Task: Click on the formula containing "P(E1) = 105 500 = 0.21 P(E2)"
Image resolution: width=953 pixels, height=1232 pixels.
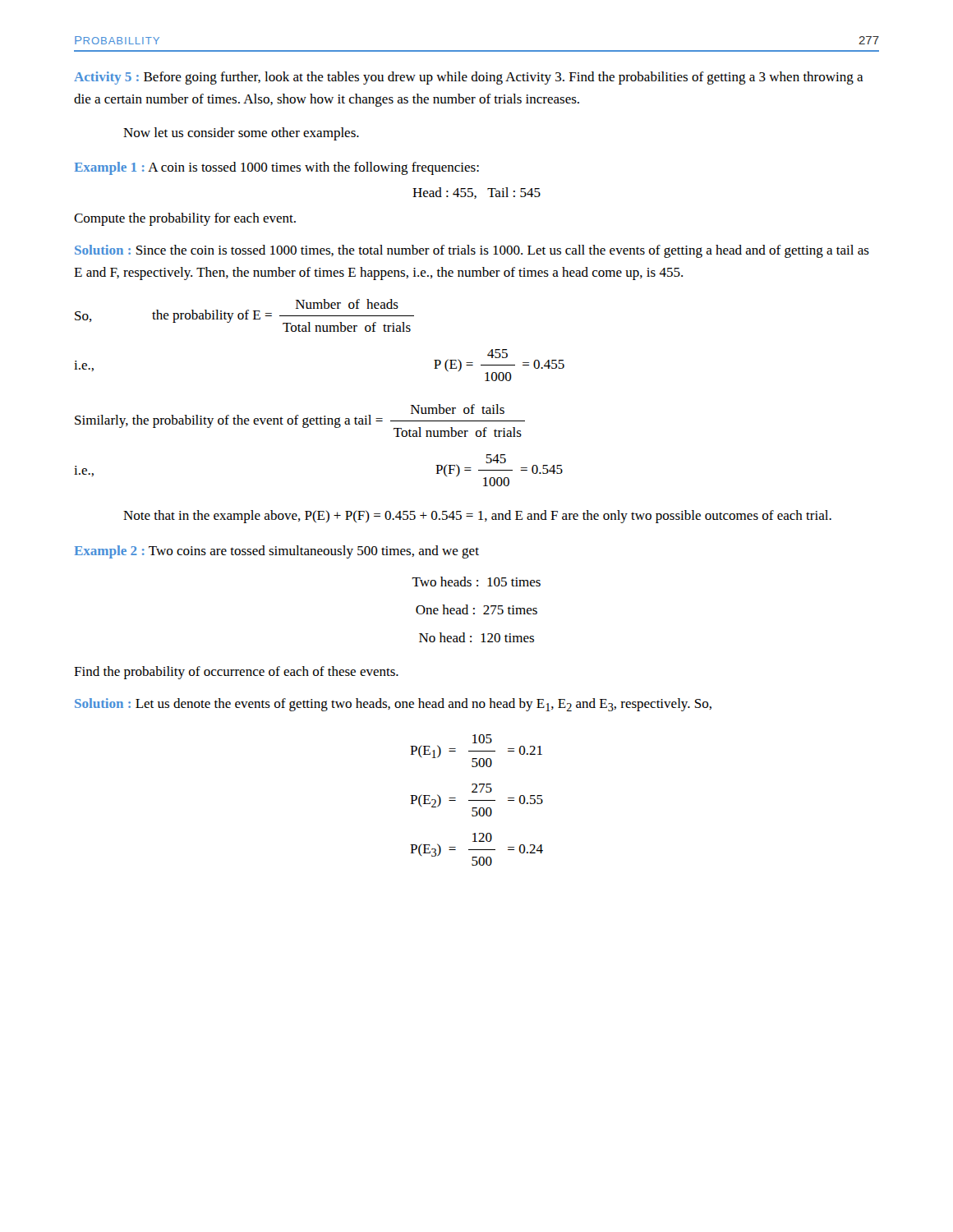Action: click(476, 800)
